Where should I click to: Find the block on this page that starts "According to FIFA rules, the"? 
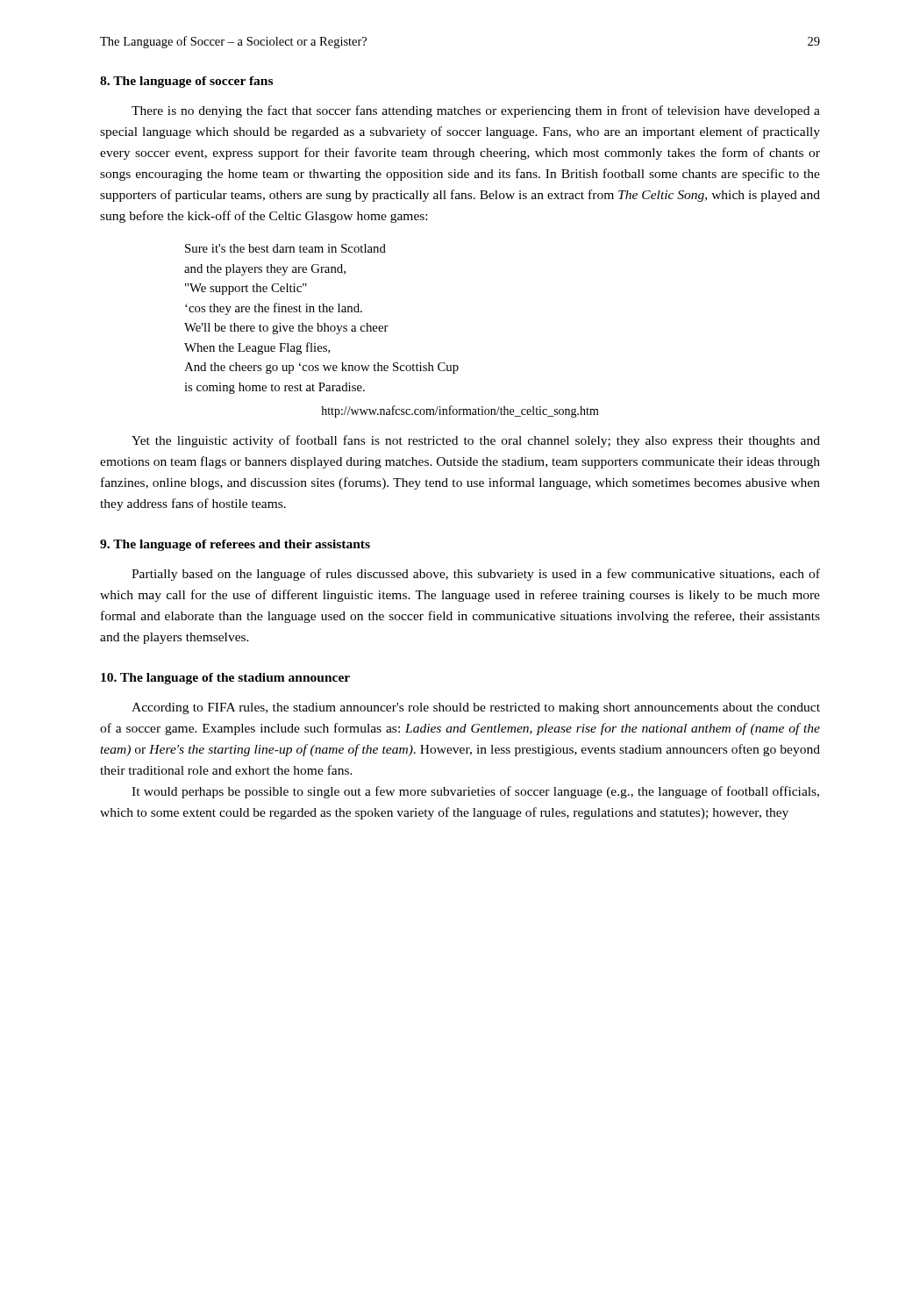(460, 738)
